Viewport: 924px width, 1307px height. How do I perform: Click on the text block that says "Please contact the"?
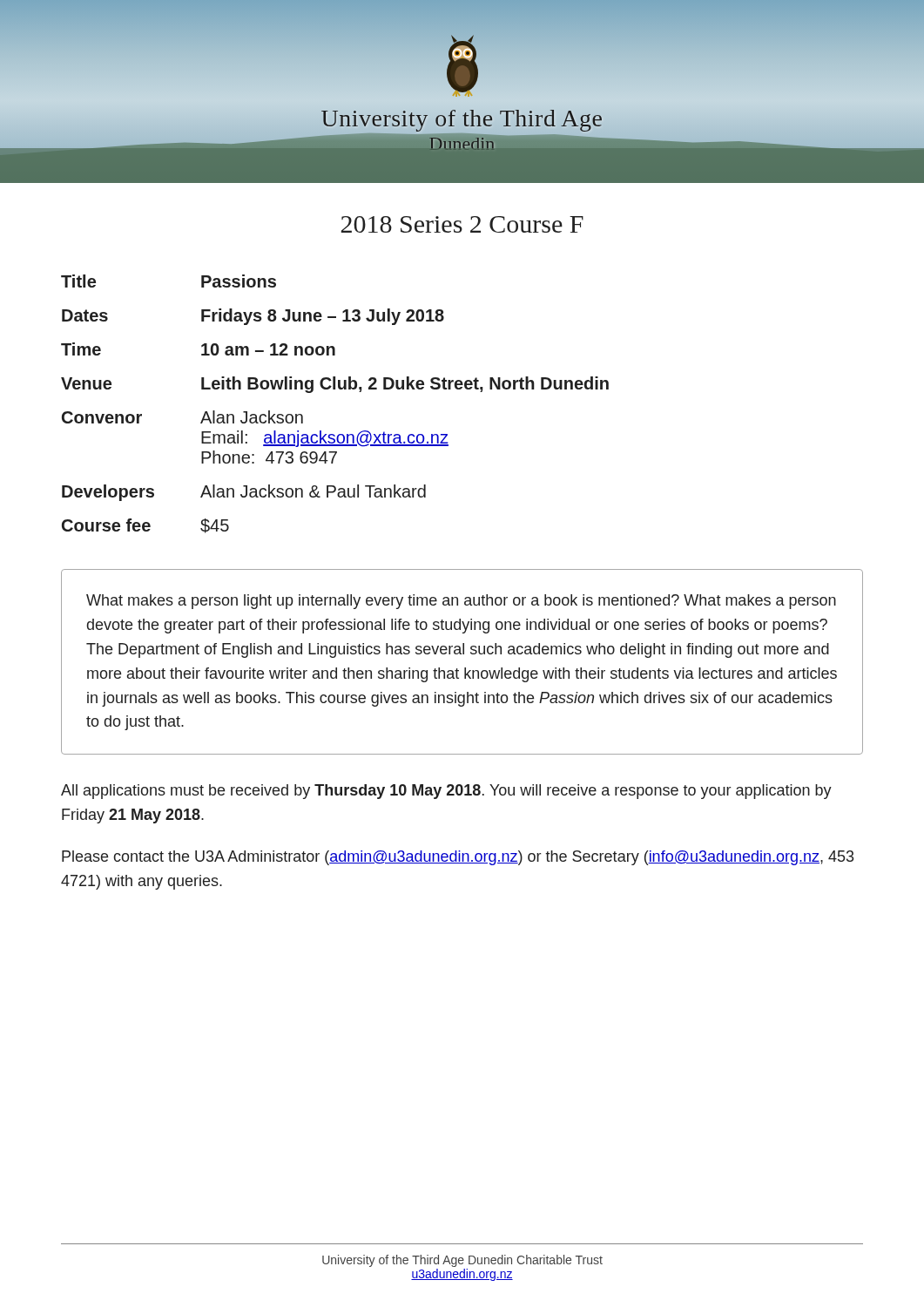pos(458,869)
